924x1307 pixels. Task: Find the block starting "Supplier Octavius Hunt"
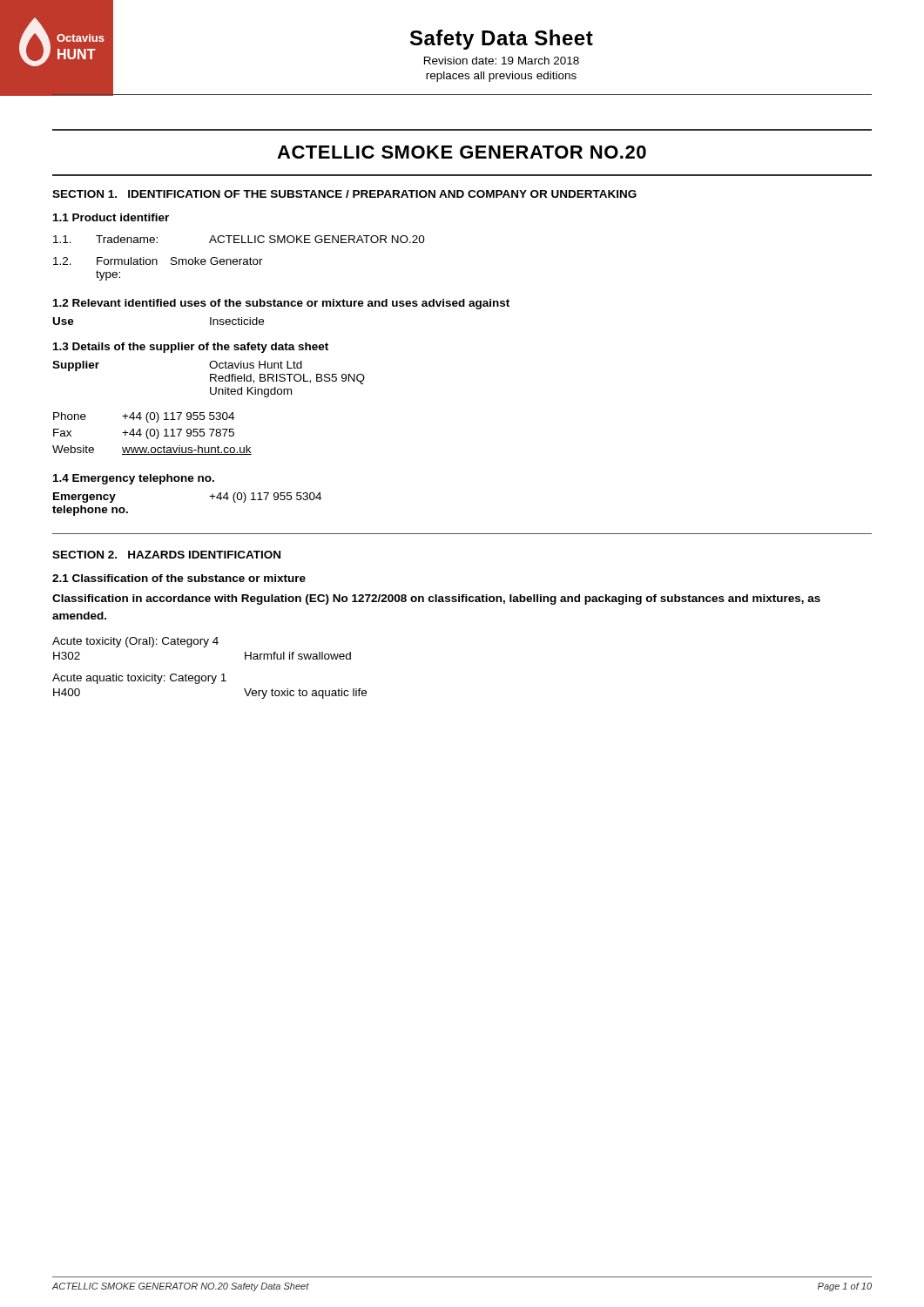pos(209,378)
